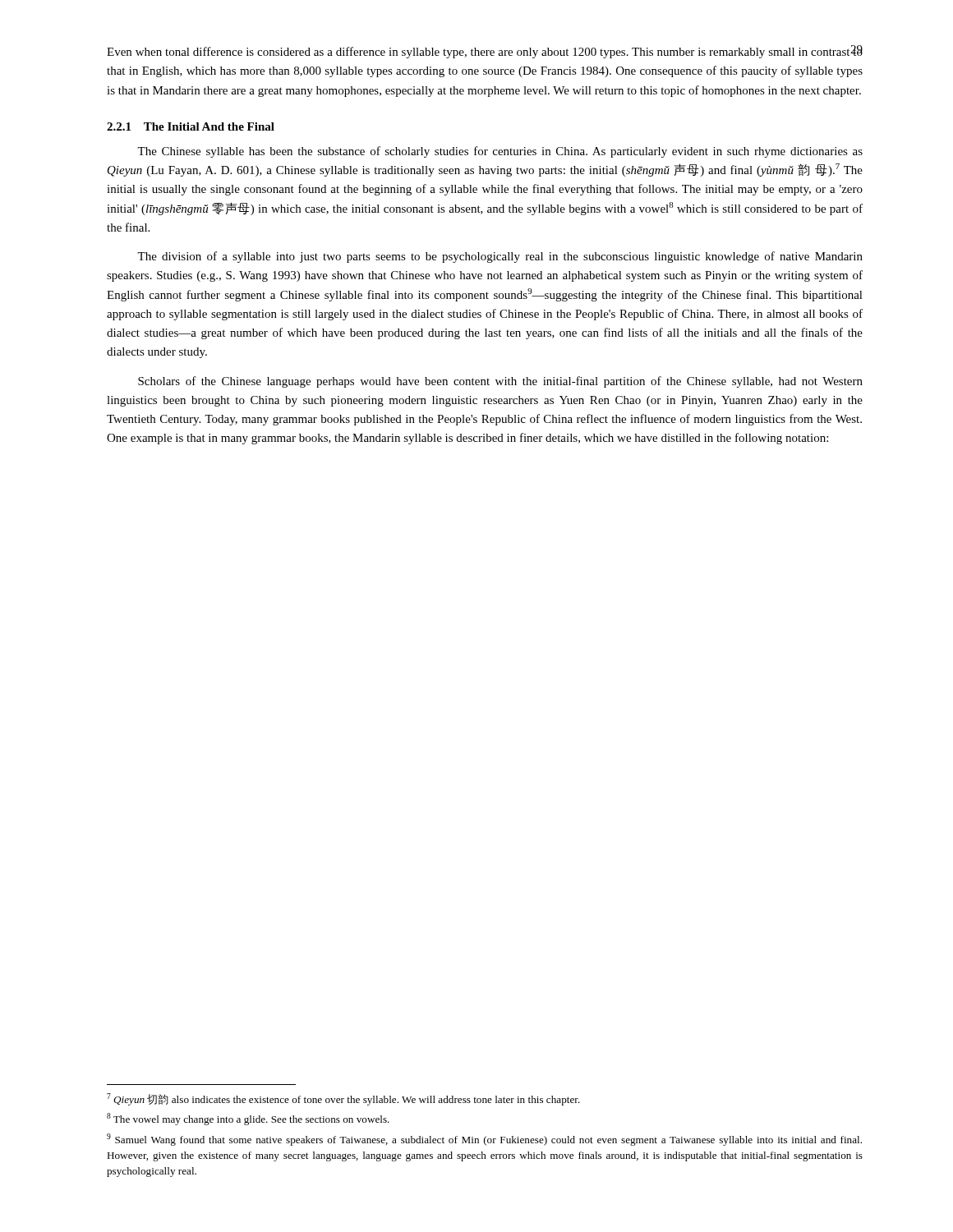Locate the region starting "2.2.1 The Initial And"
Screen dimensions: 1232x953
coord(191,126)
